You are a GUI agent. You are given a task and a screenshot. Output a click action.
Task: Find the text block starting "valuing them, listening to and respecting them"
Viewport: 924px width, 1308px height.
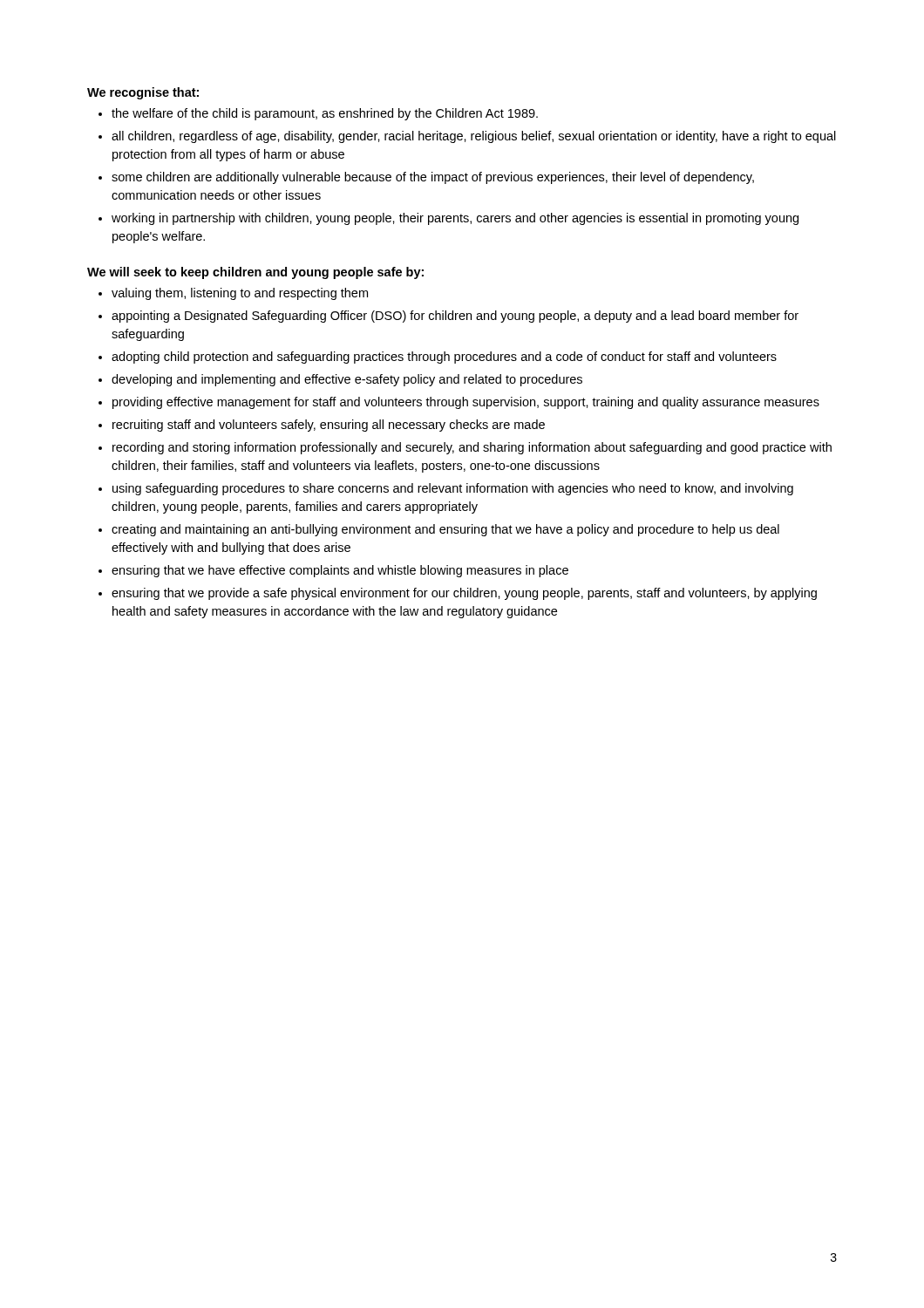pyautogui.click(x=240, y=293)
